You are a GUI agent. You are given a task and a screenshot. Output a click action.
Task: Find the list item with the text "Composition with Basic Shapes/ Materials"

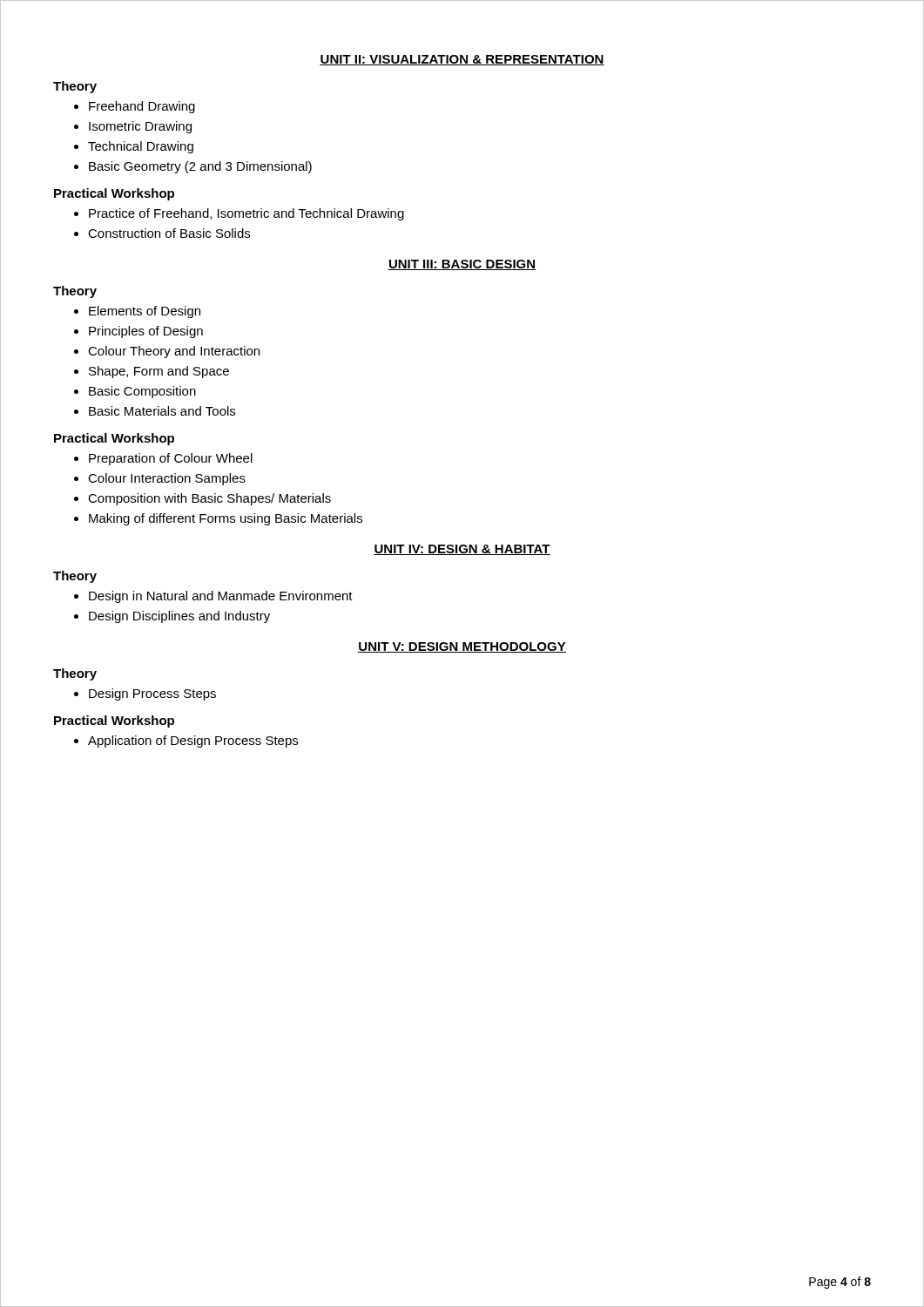pyautogui.click(x=210, y=498)
